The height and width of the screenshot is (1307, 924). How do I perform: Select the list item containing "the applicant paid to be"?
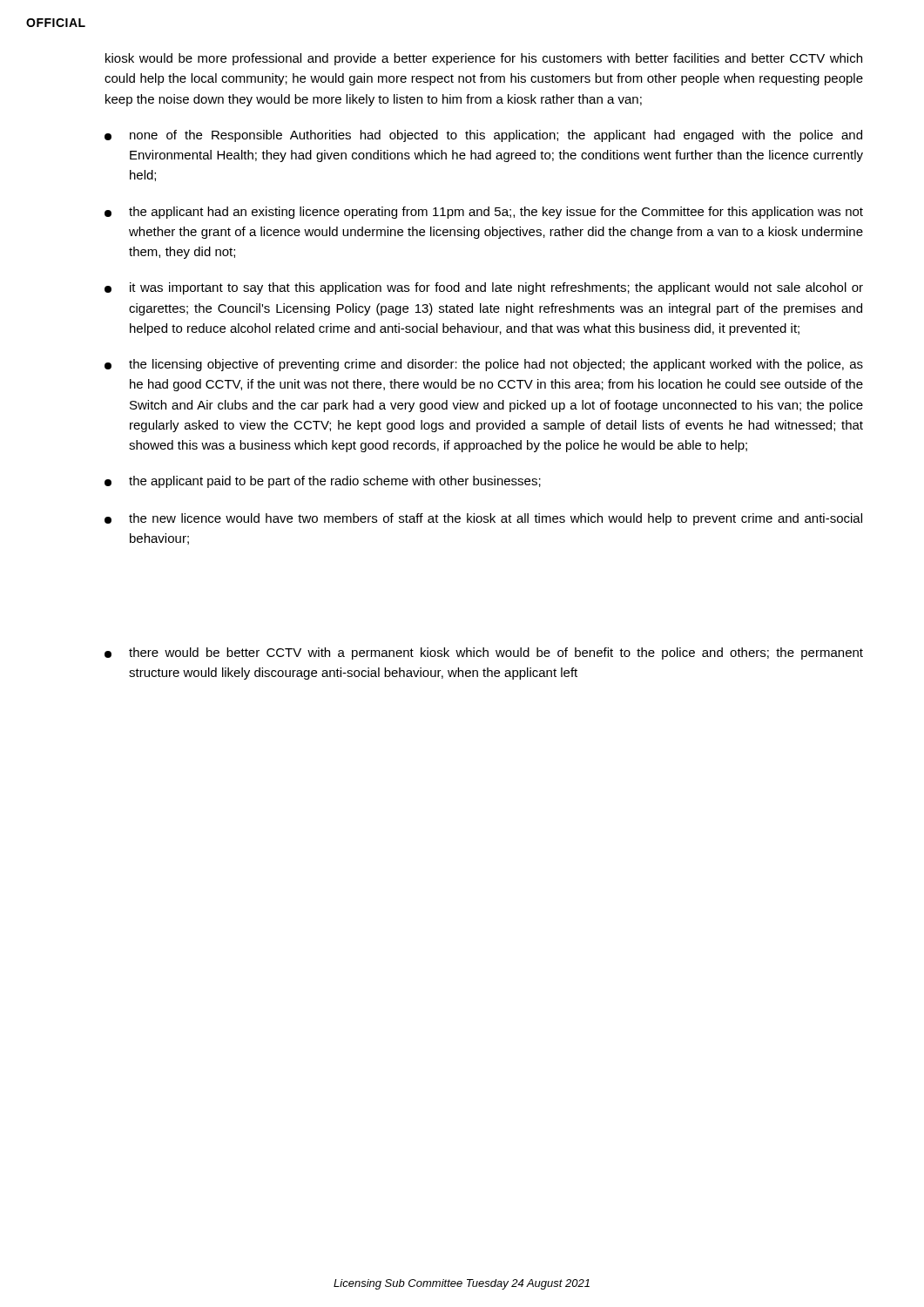click(x=484, y=481)
